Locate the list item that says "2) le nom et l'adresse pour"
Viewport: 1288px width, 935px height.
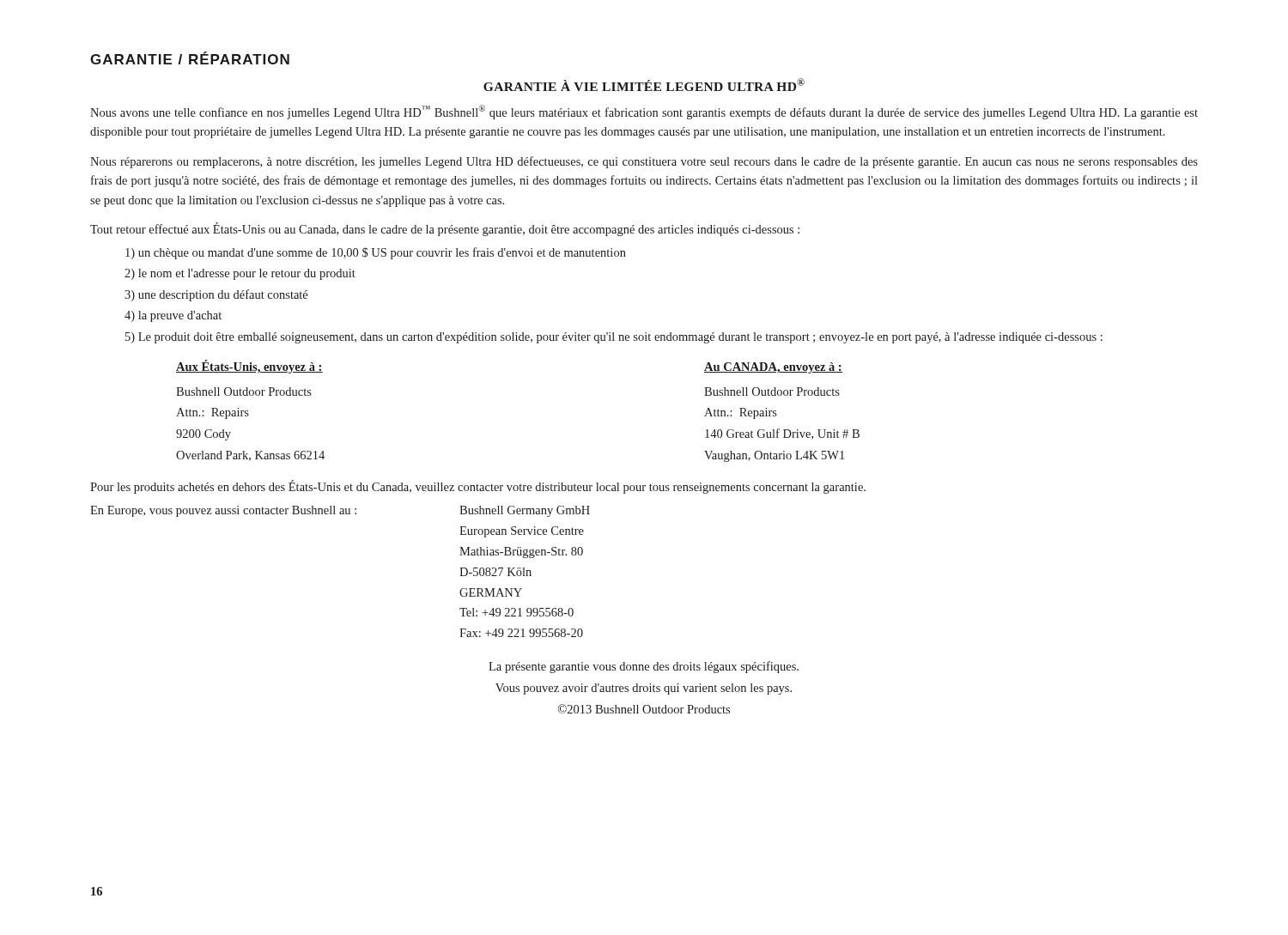pyautogui.click(x=240, y=273)
